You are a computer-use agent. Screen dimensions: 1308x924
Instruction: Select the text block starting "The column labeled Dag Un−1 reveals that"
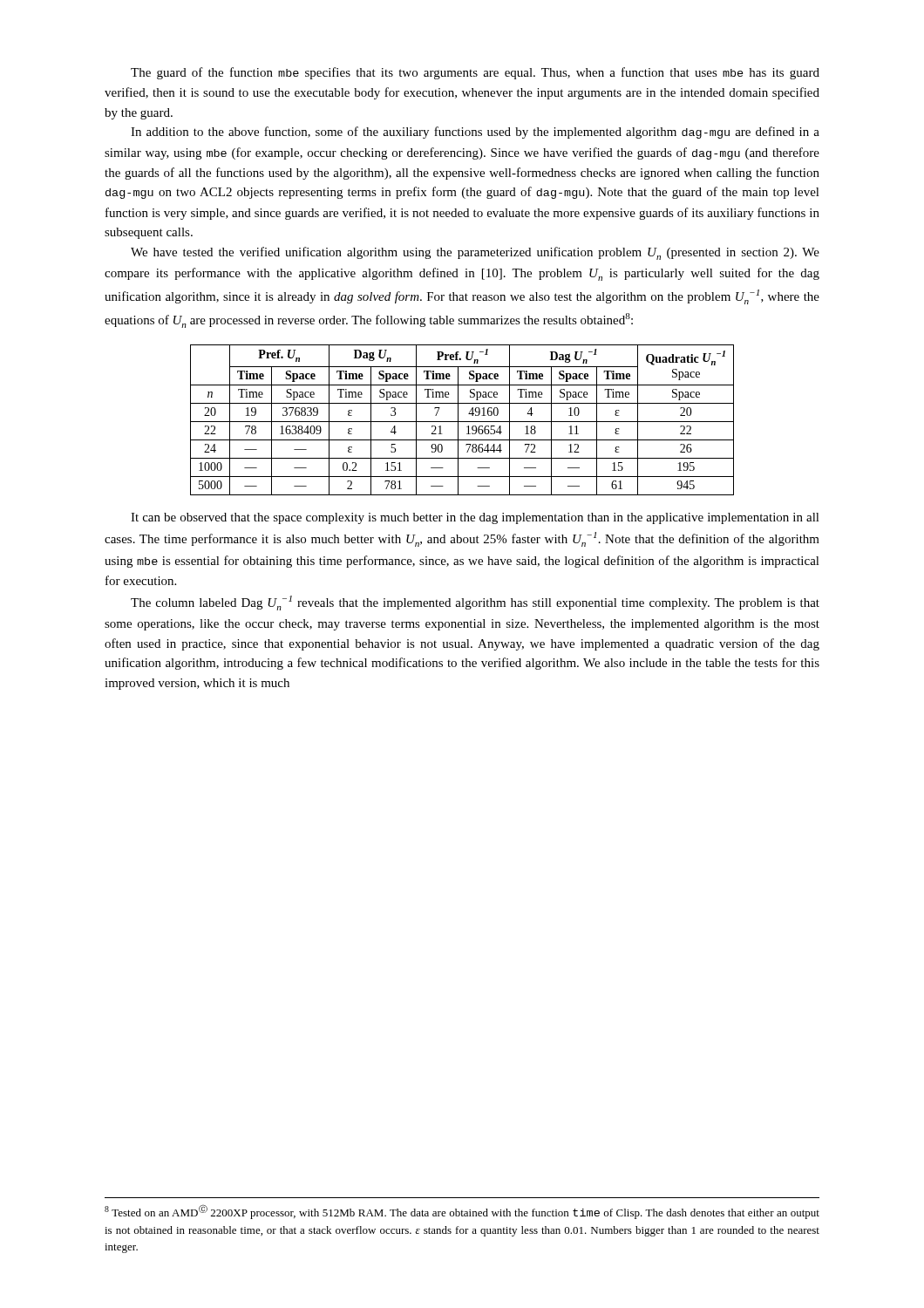(462, 642)
